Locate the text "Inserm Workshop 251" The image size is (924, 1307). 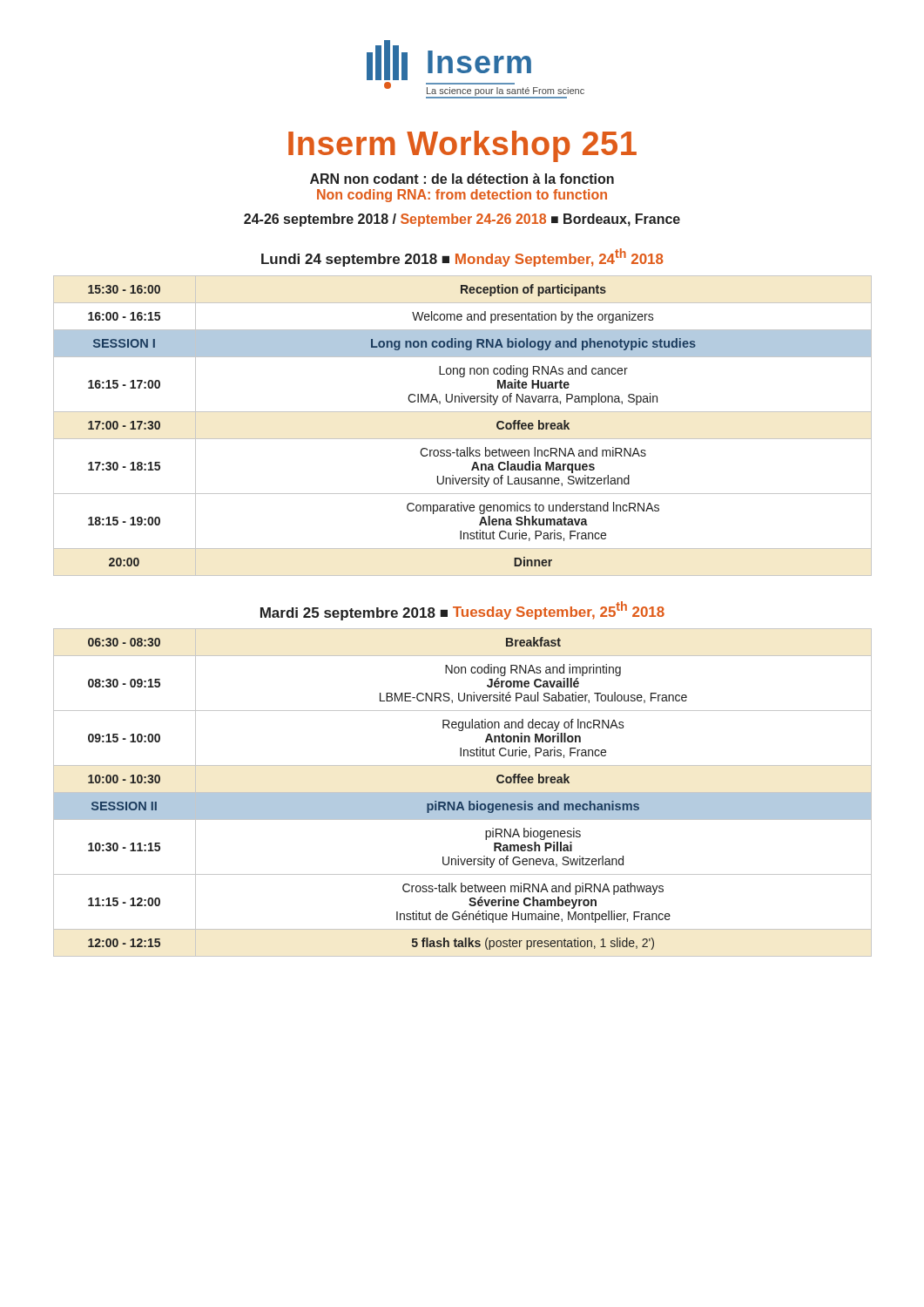[462, 144]
